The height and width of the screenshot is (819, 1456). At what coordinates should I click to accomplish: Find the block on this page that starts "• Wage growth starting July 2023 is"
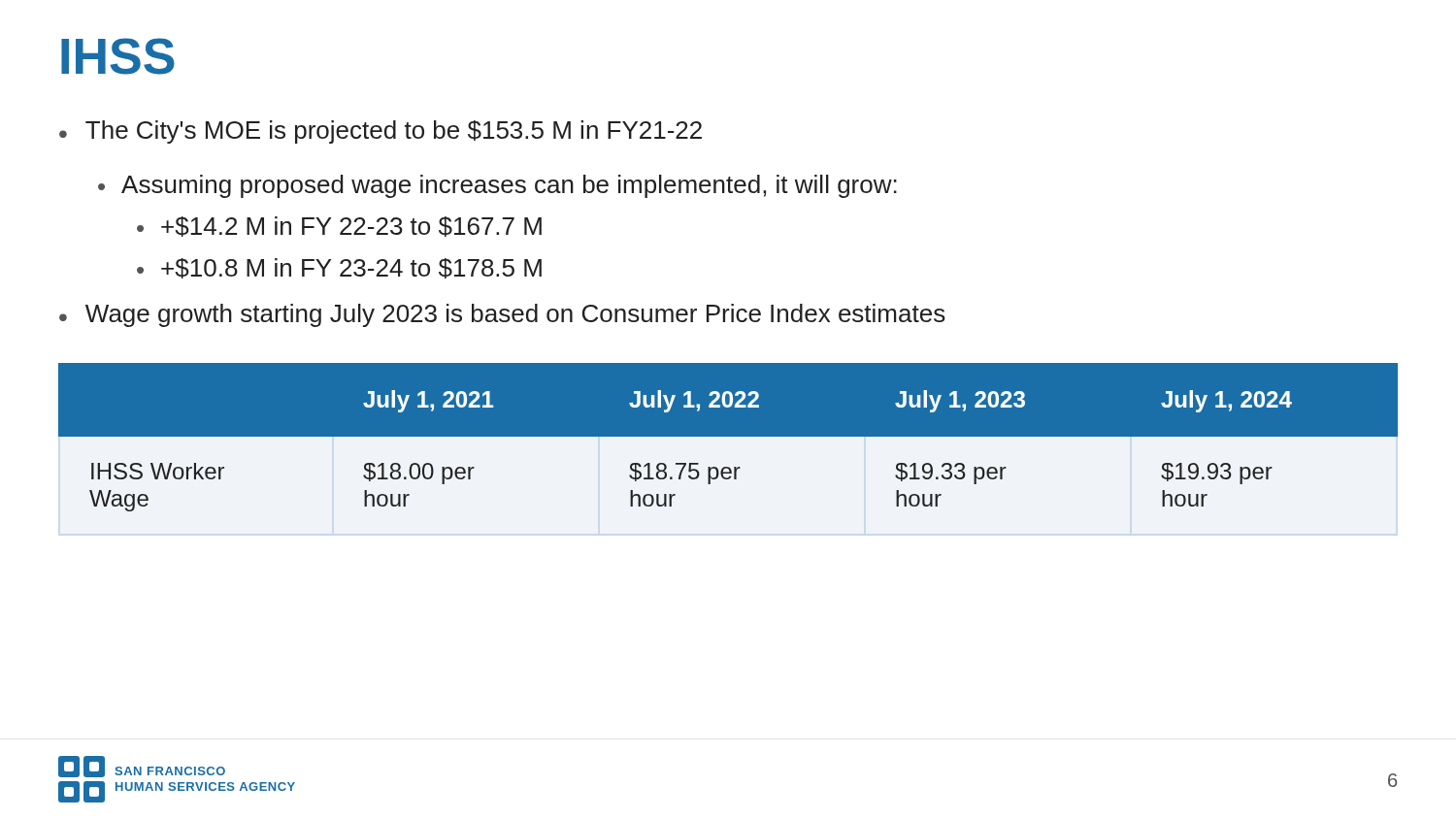[502, 317]
